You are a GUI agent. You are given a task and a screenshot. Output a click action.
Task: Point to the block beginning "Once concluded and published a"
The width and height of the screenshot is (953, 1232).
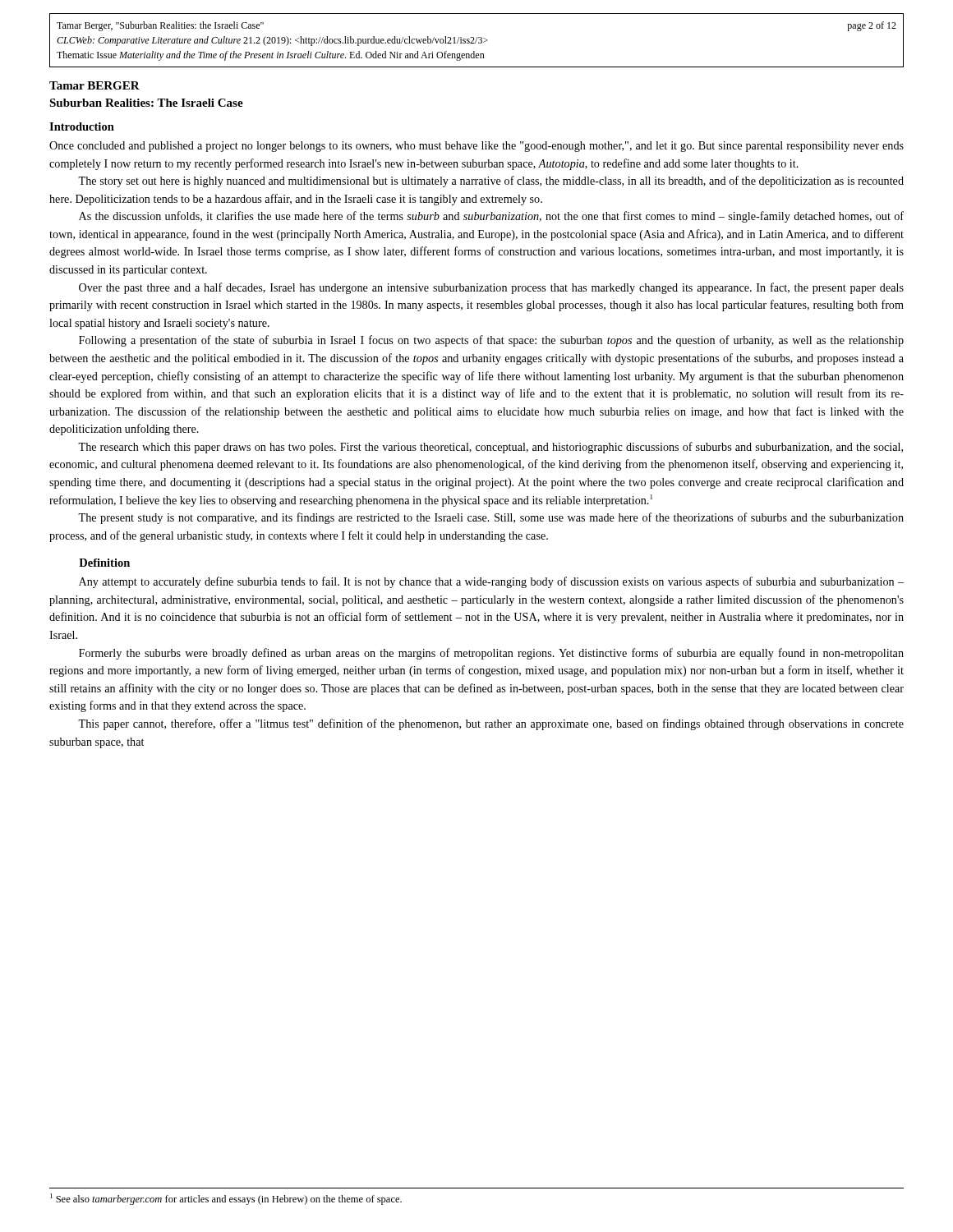pos(476,341)
